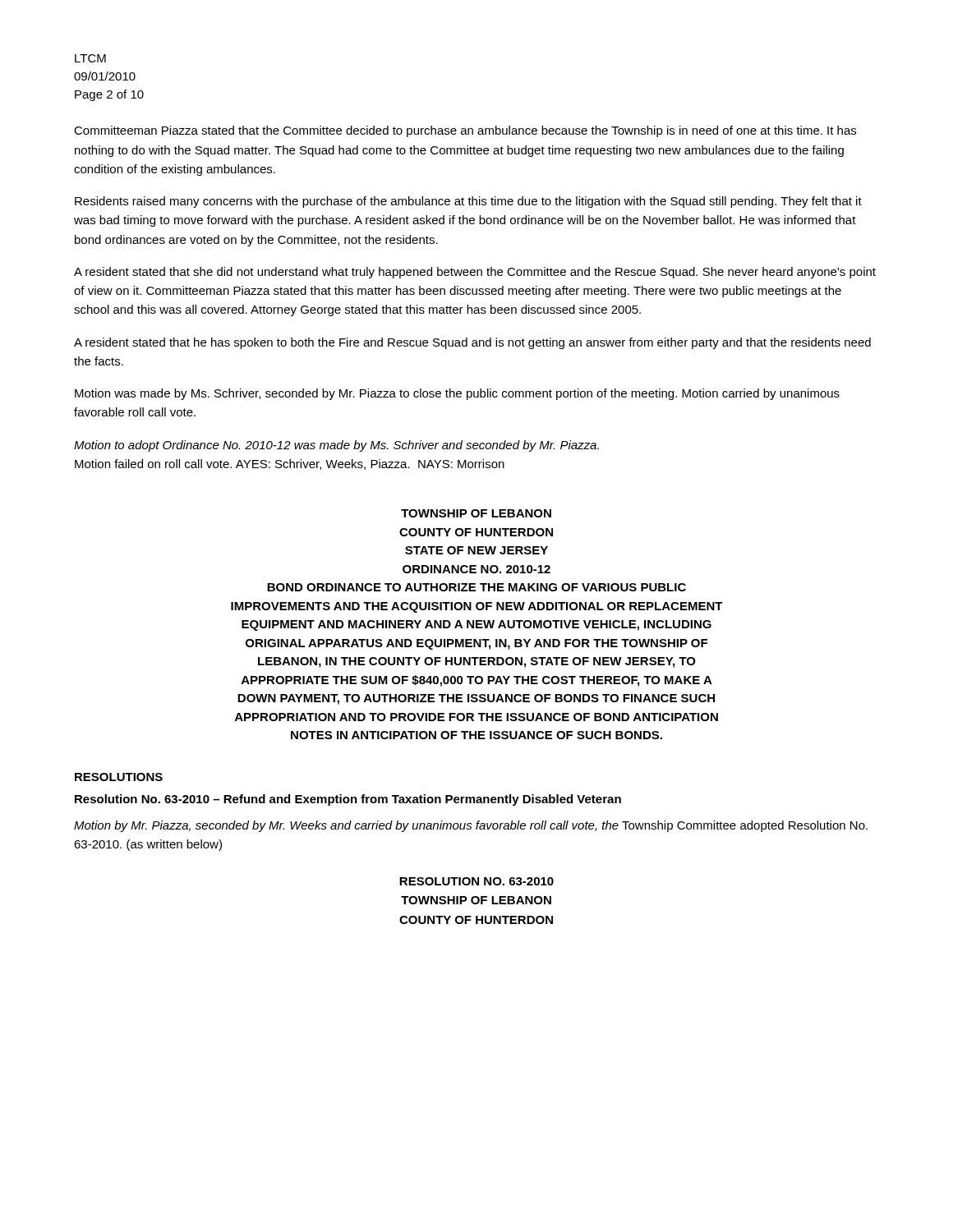Locate the text block starting "Committeeman Piazza stated"
The width and height of the screenshot is (953, 1232).
[x=465, y=150]
